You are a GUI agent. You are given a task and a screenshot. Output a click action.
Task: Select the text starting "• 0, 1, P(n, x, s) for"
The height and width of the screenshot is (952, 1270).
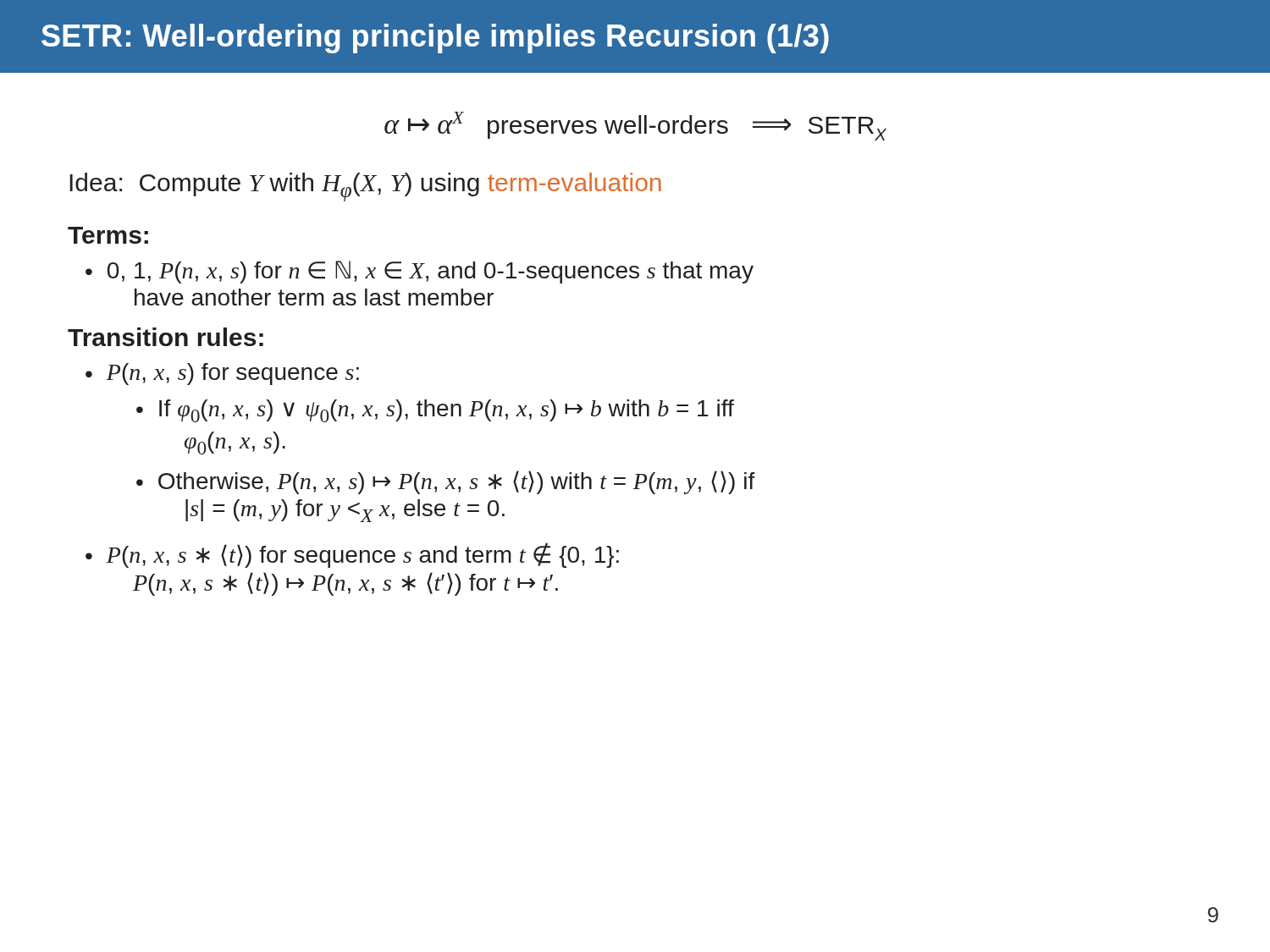pos(419,284)
